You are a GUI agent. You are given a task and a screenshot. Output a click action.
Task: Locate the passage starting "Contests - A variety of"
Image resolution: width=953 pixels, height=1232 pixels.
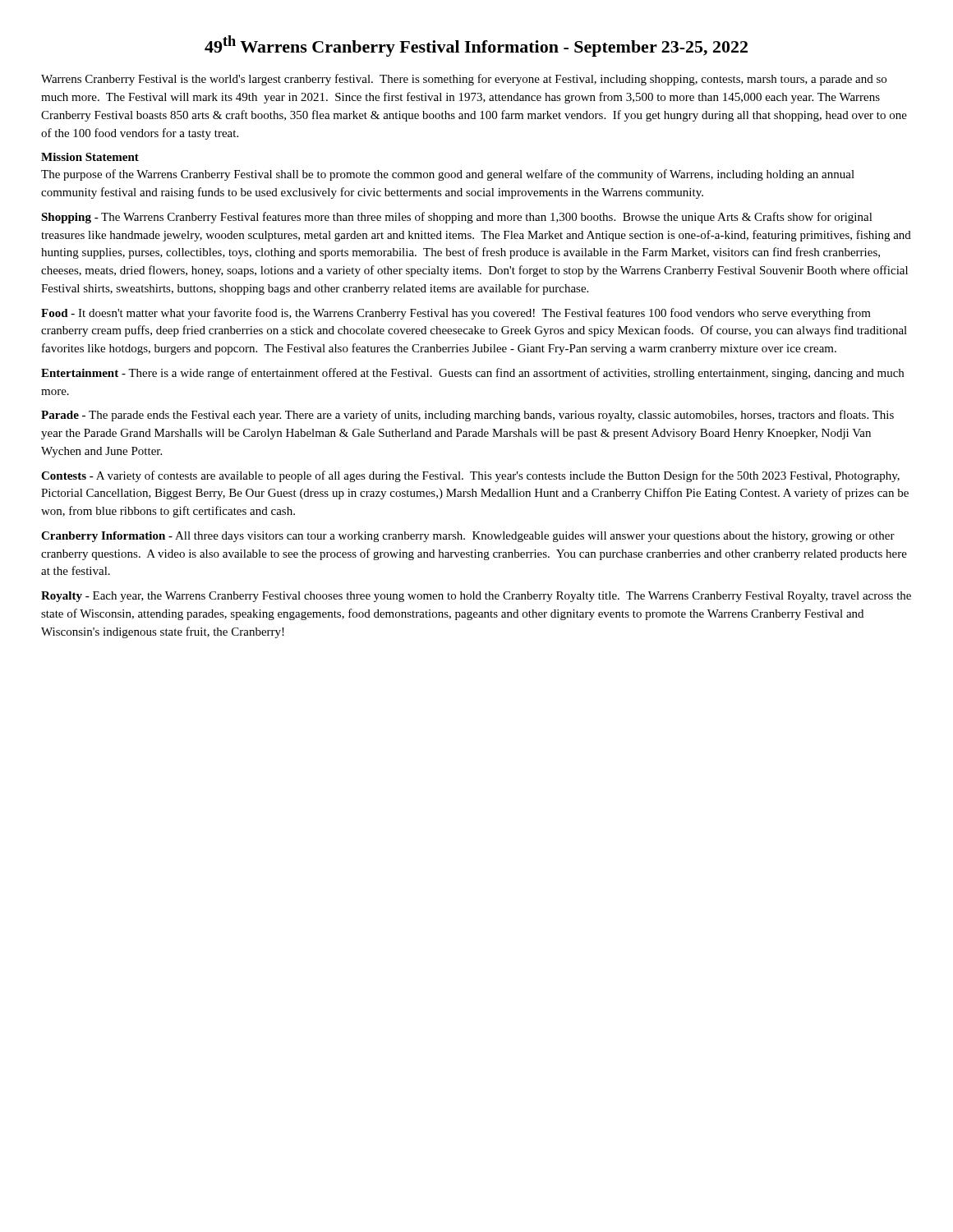[475, 493]
